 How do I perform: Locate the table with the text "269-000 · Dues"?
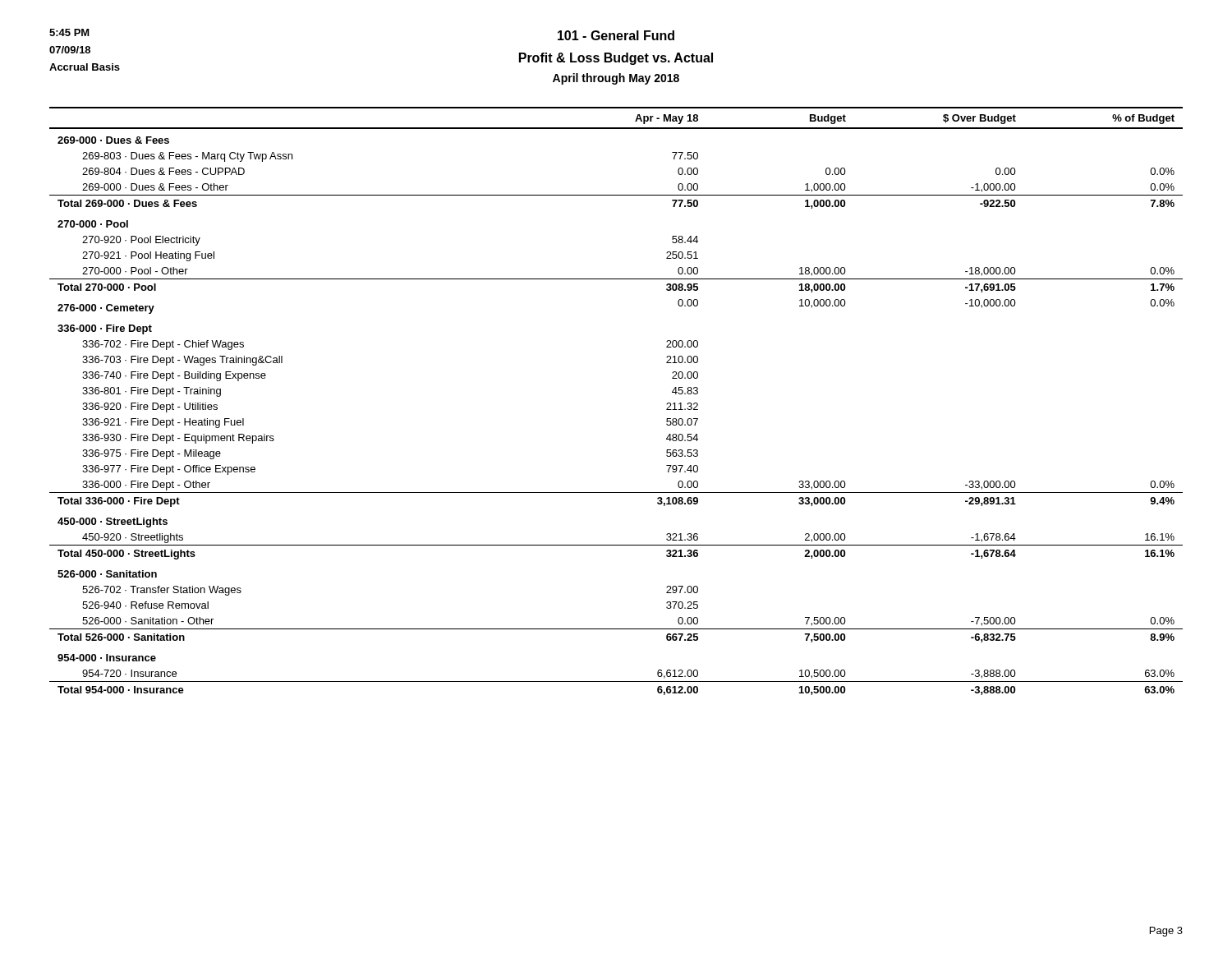(616, 402)
